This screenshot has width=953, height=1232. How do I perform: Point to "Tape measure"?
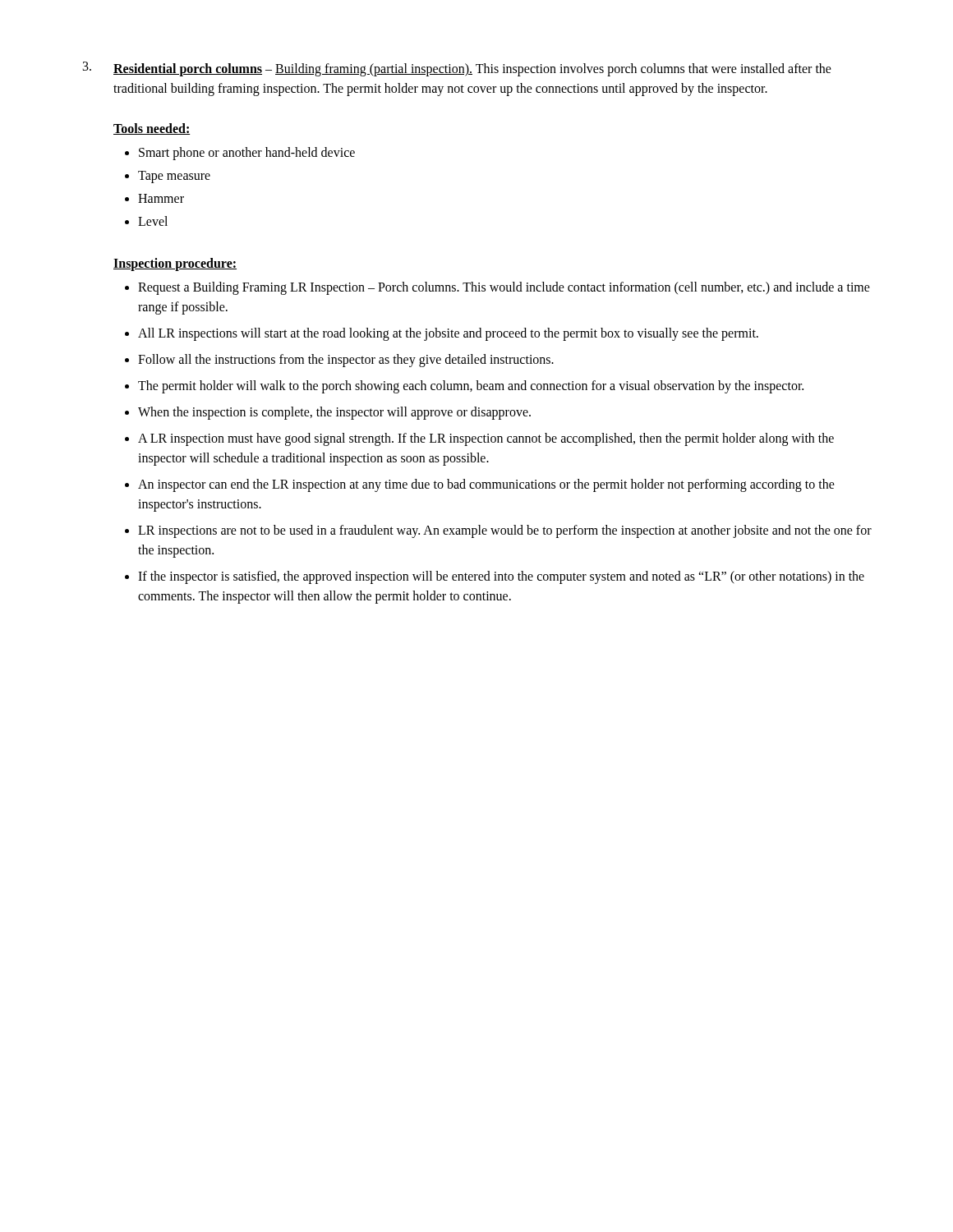click(x=174, y=177)
